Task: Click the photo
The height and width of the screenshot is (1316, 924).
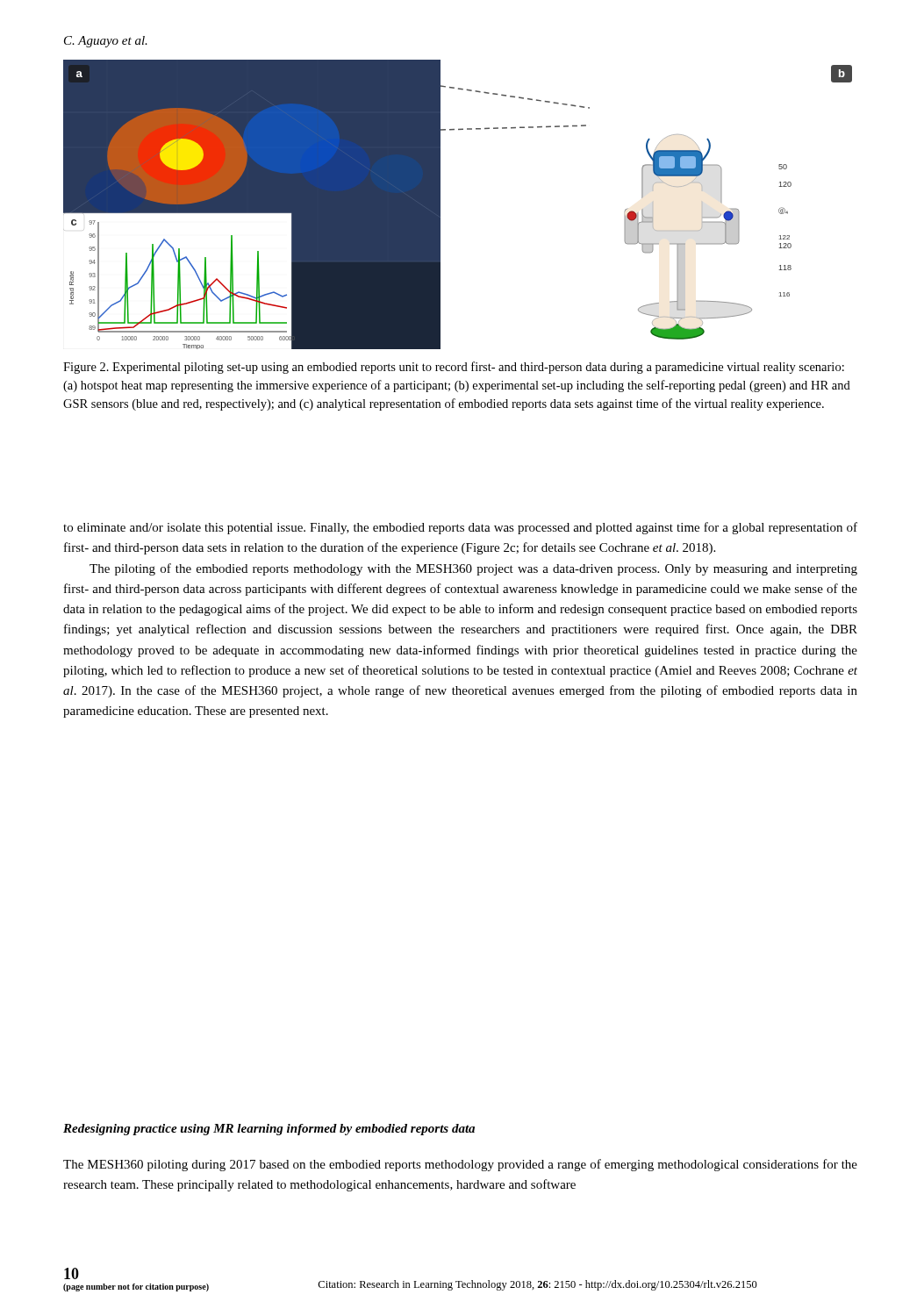Action: click(460, 204)
